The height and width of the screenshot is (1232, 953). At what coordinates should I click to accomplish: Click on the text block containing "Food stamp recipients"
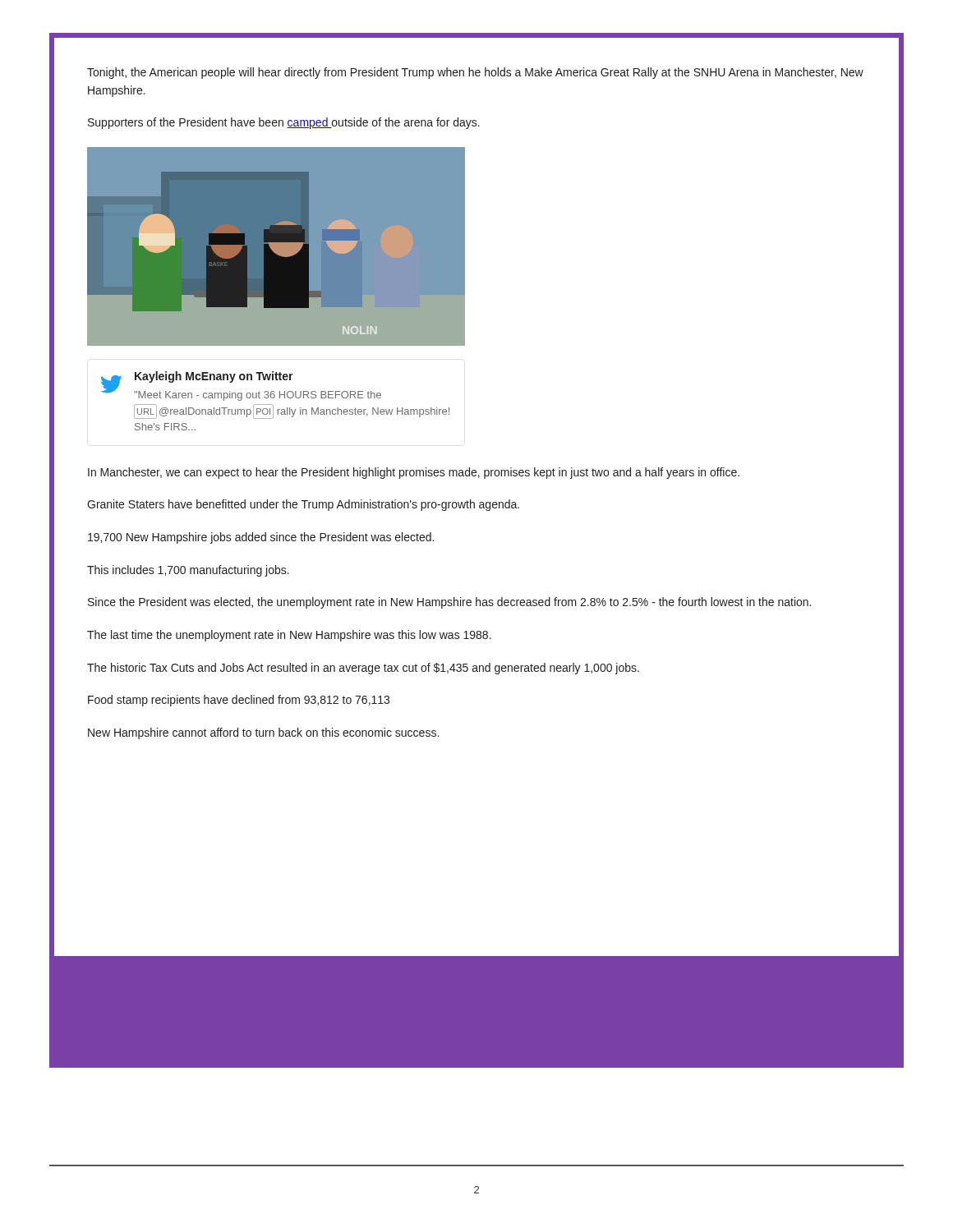[x=239, y=700]
